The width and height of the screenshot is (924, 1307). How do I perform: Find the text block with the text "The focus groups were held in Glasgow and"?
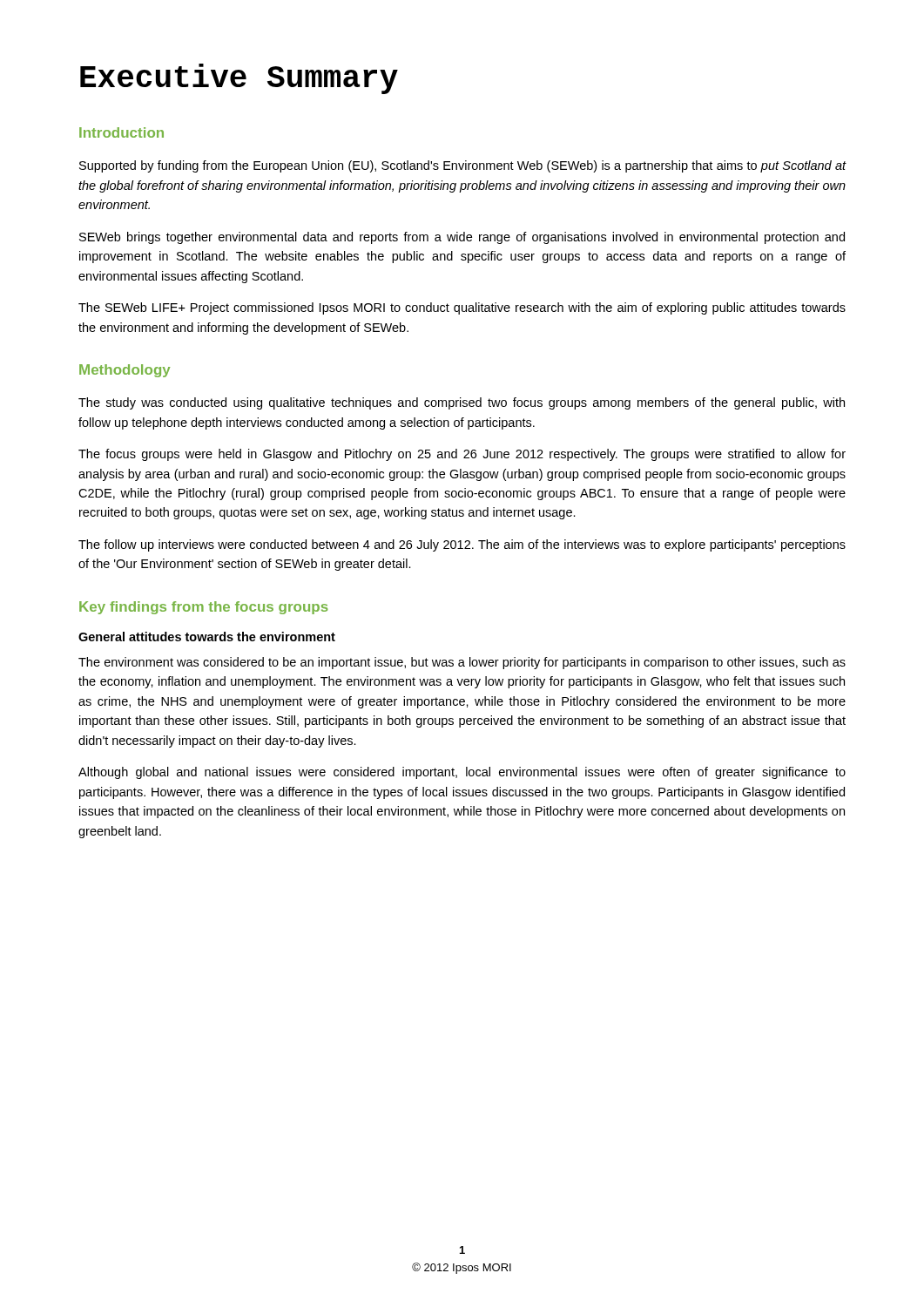click(462, 484)
